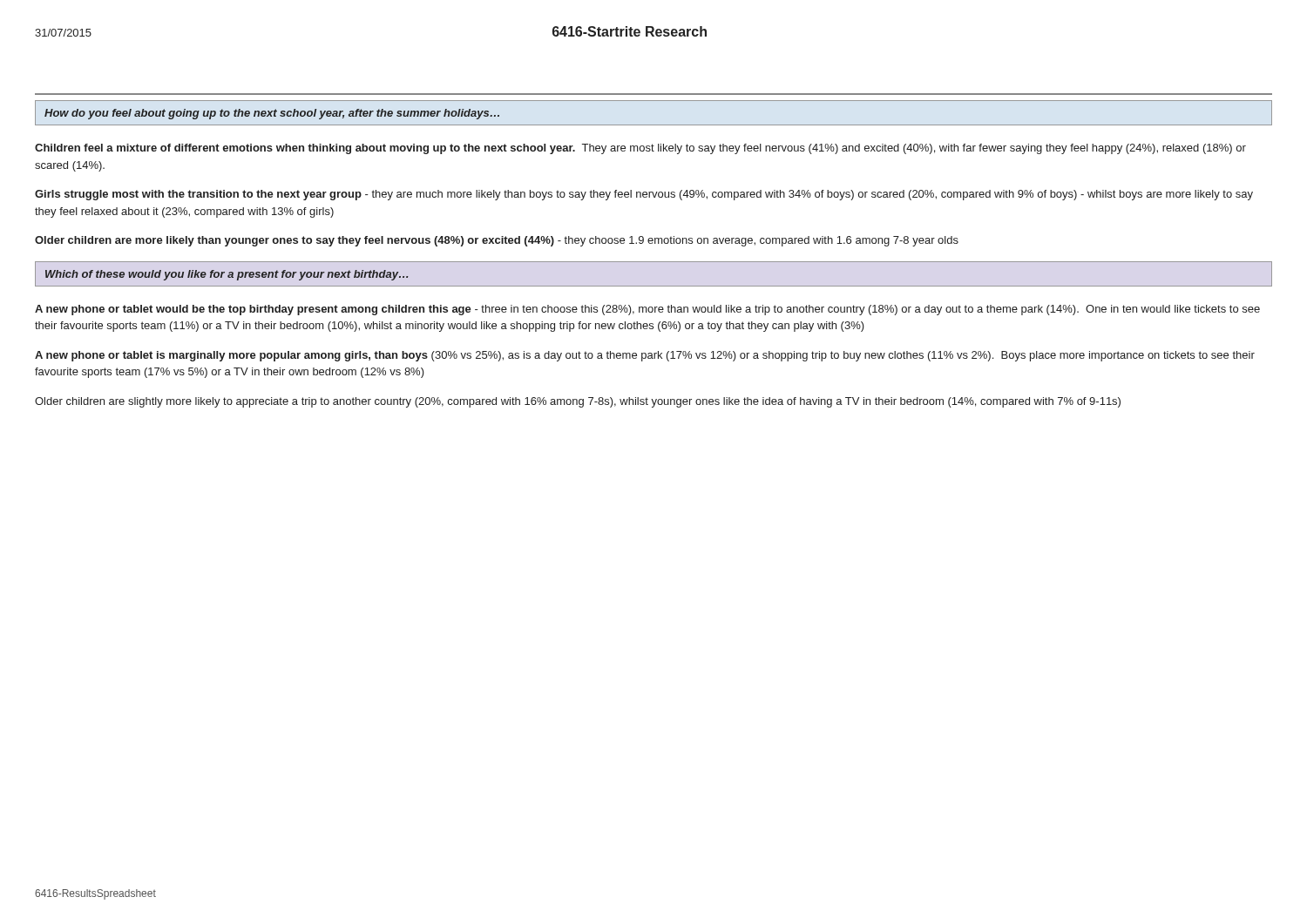Find the block on this page that starts "Girls struggle most with the transition to"
1307x924 pixels.
[x=644, y=202]
